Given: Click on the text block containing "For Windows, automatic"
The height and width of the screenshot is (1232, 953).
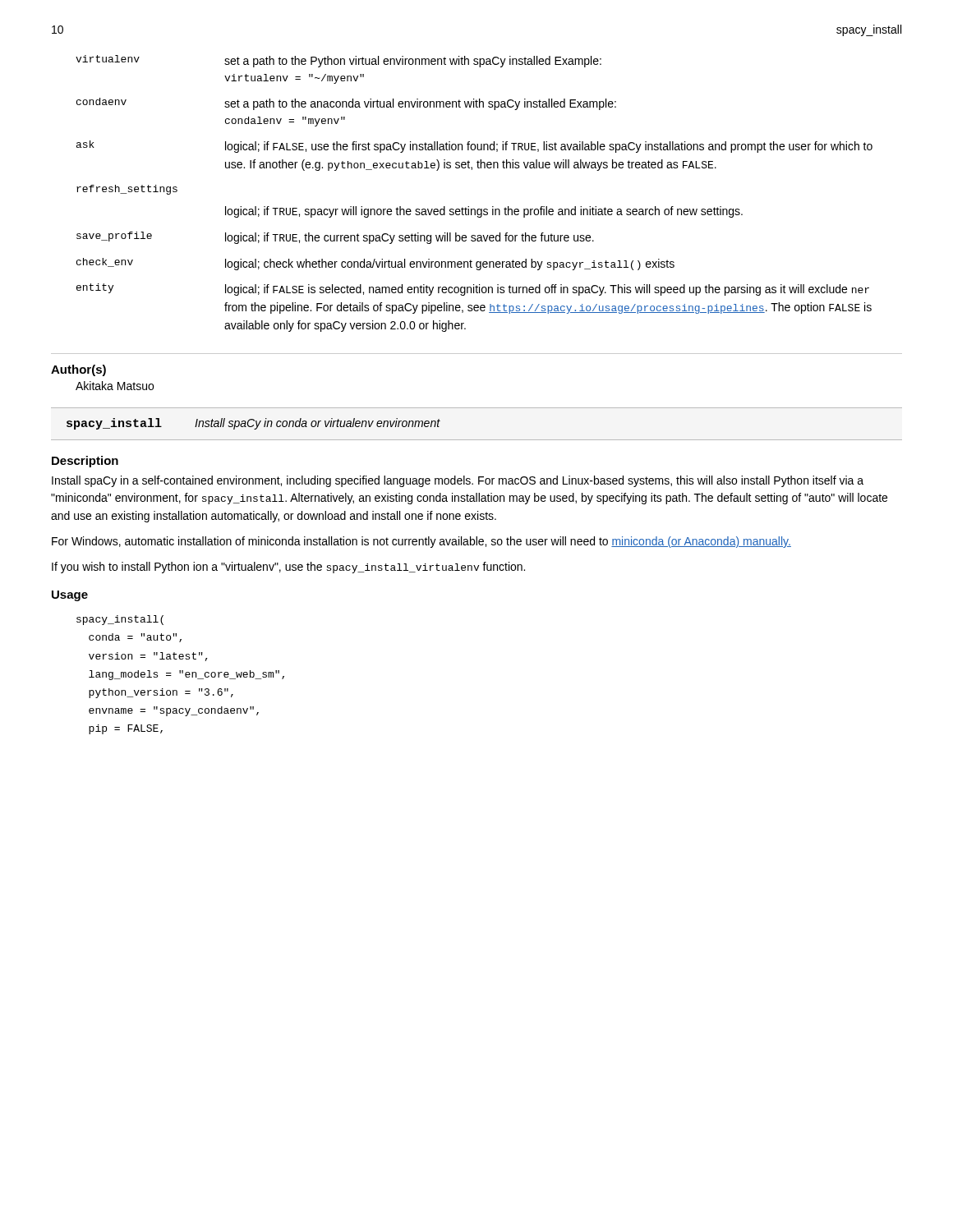Looking at the screenshot, I should 421,541.
